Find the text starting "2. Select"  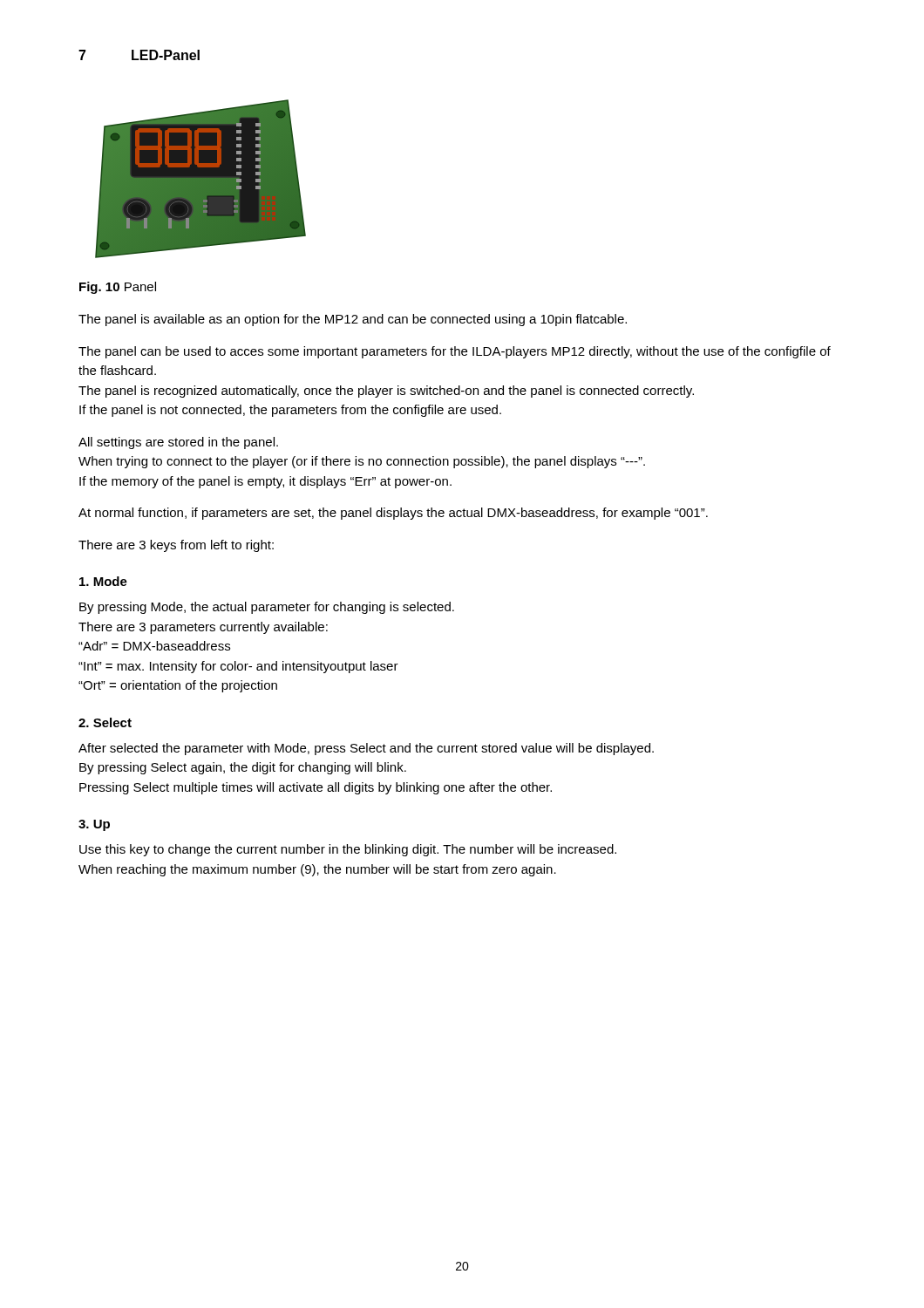point(105,722)
